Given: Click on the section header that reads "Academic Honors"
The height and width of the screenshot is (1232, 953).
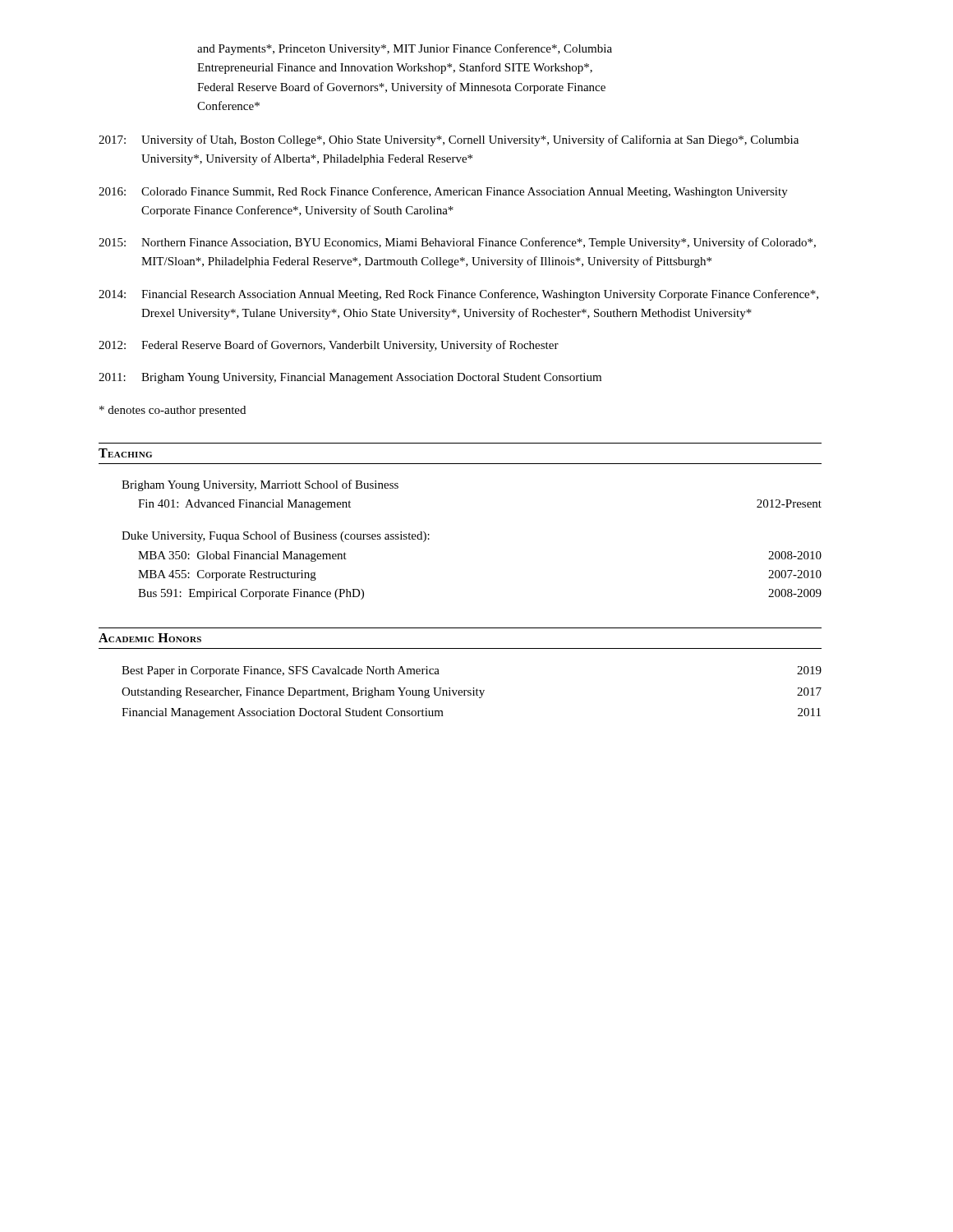Looking at the screenshot, I should [x=150, y=638].
